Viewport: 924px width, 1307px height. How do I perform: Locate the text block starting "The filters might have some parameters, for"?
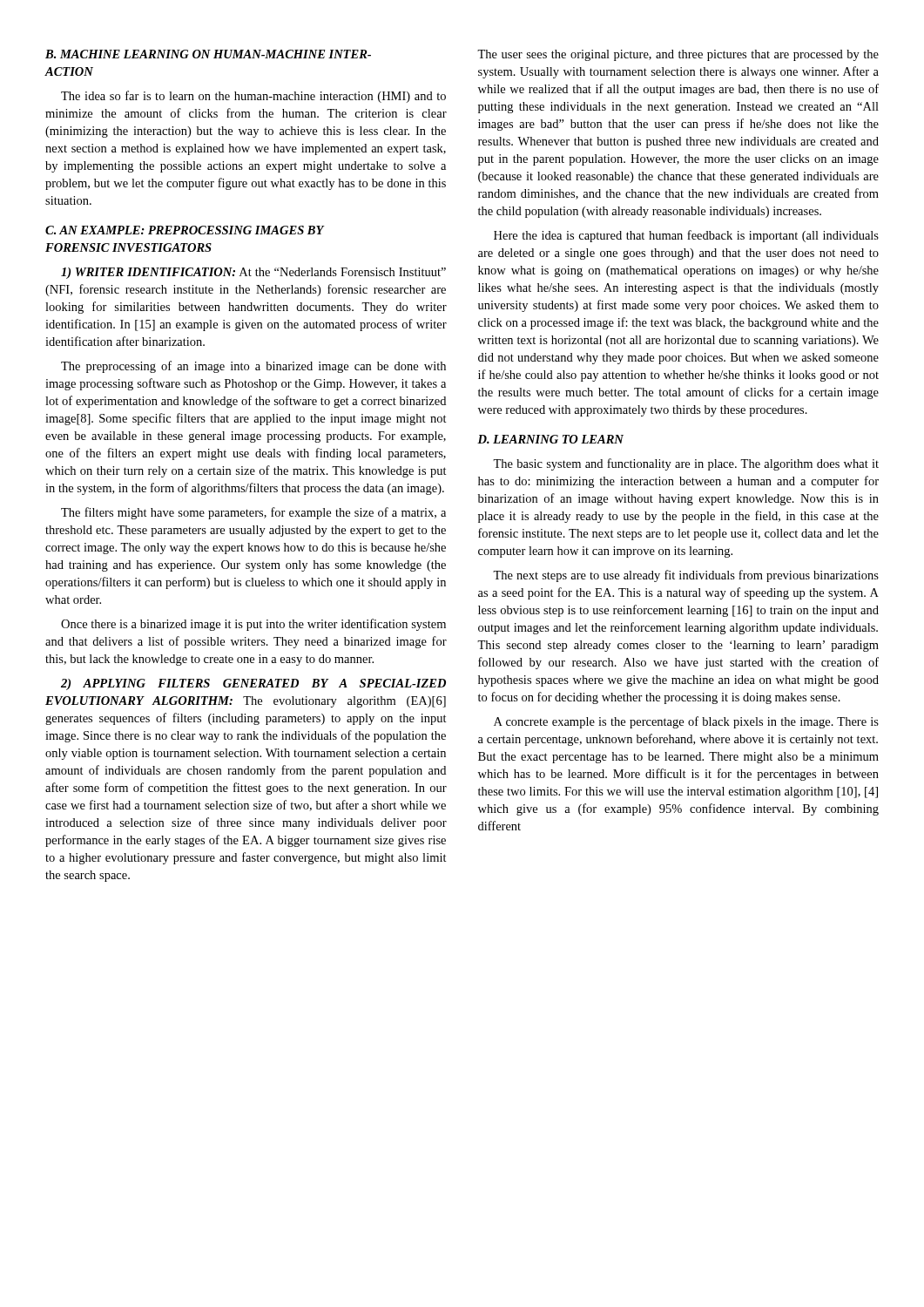(x=246, y=556)
